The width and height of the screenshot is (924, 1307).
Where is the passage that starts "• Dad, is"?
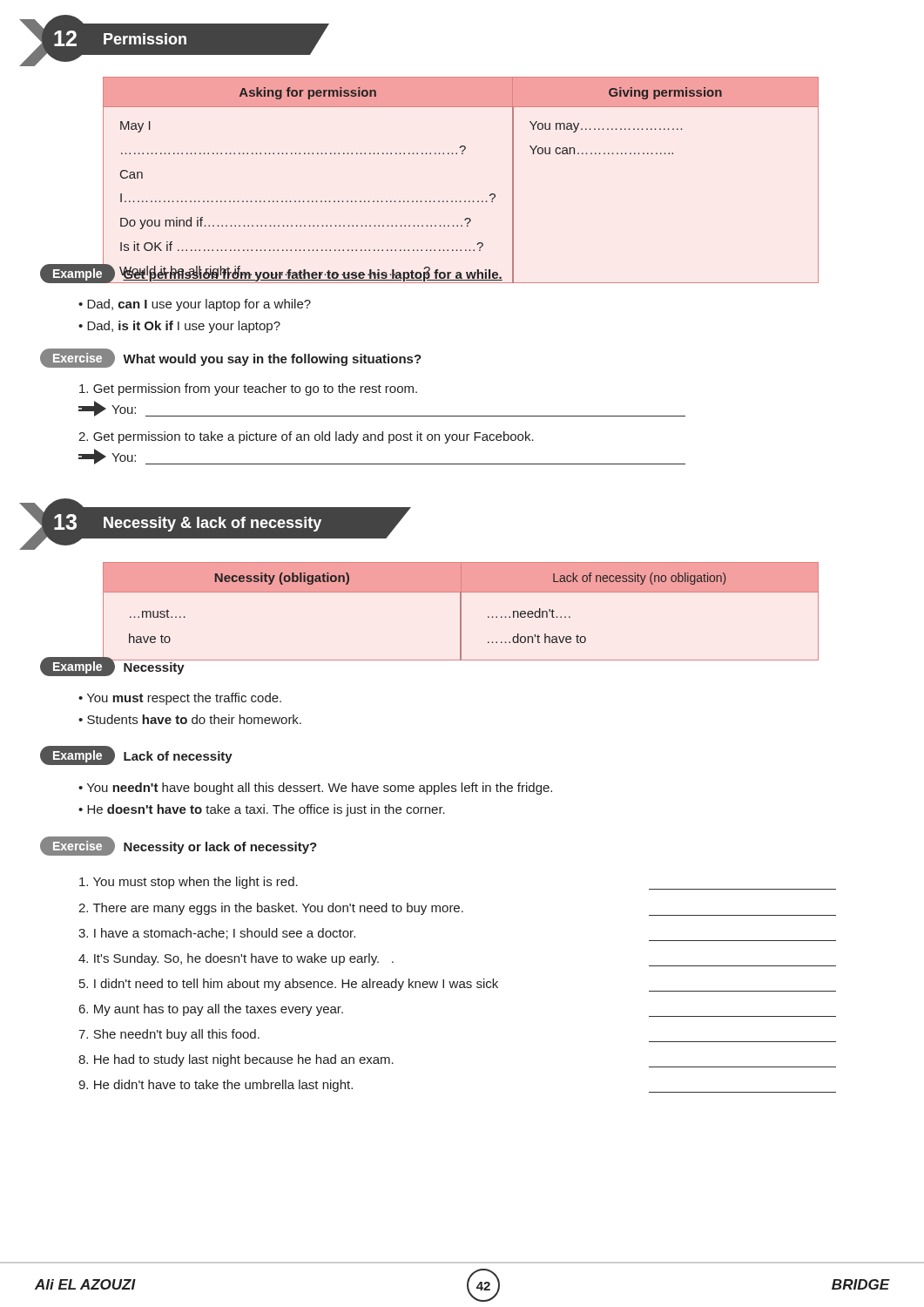[x=179, y=325]
